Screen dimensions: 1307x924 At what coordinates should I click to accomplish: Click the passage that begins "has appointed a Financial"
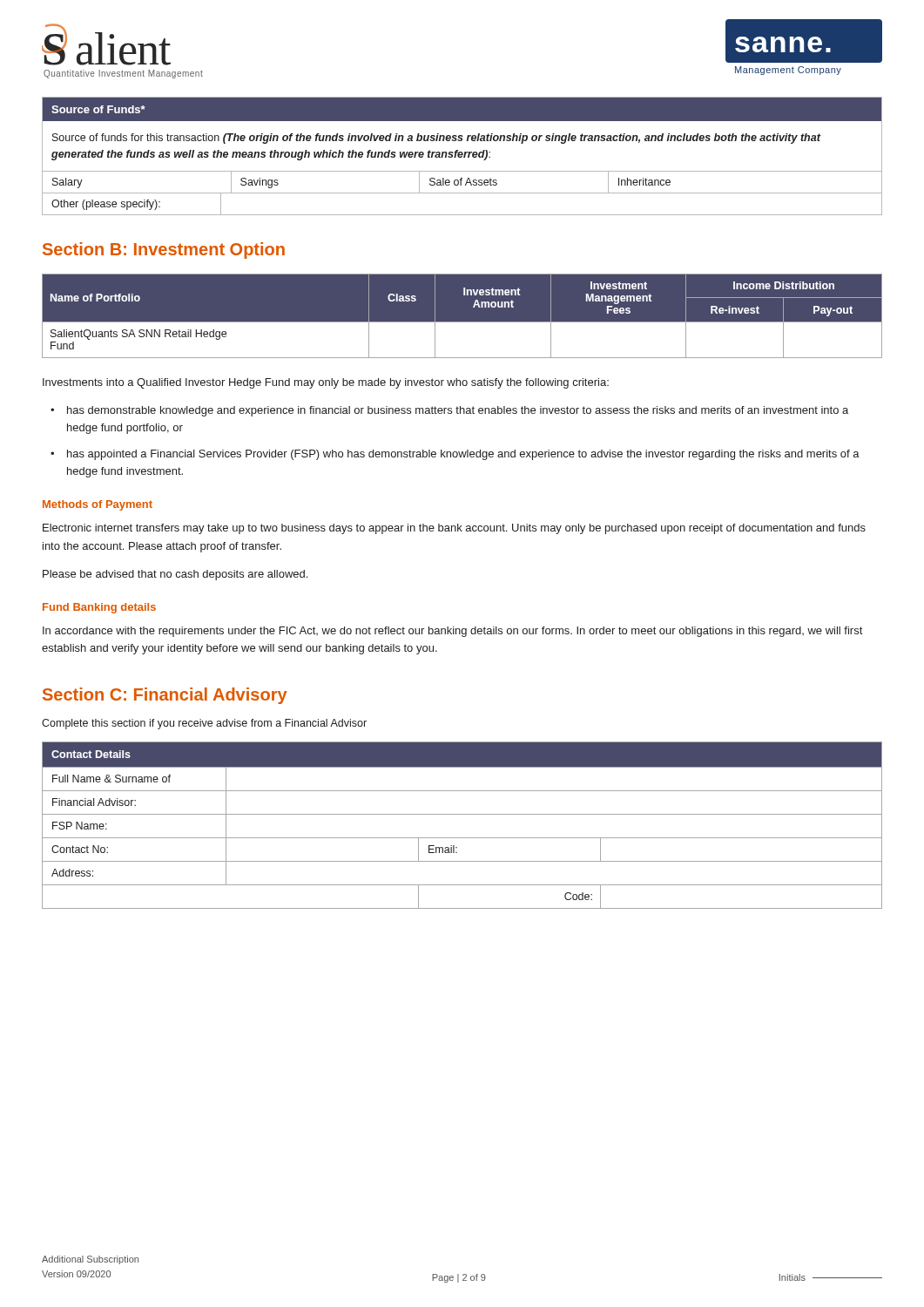(x=463, y=462)
